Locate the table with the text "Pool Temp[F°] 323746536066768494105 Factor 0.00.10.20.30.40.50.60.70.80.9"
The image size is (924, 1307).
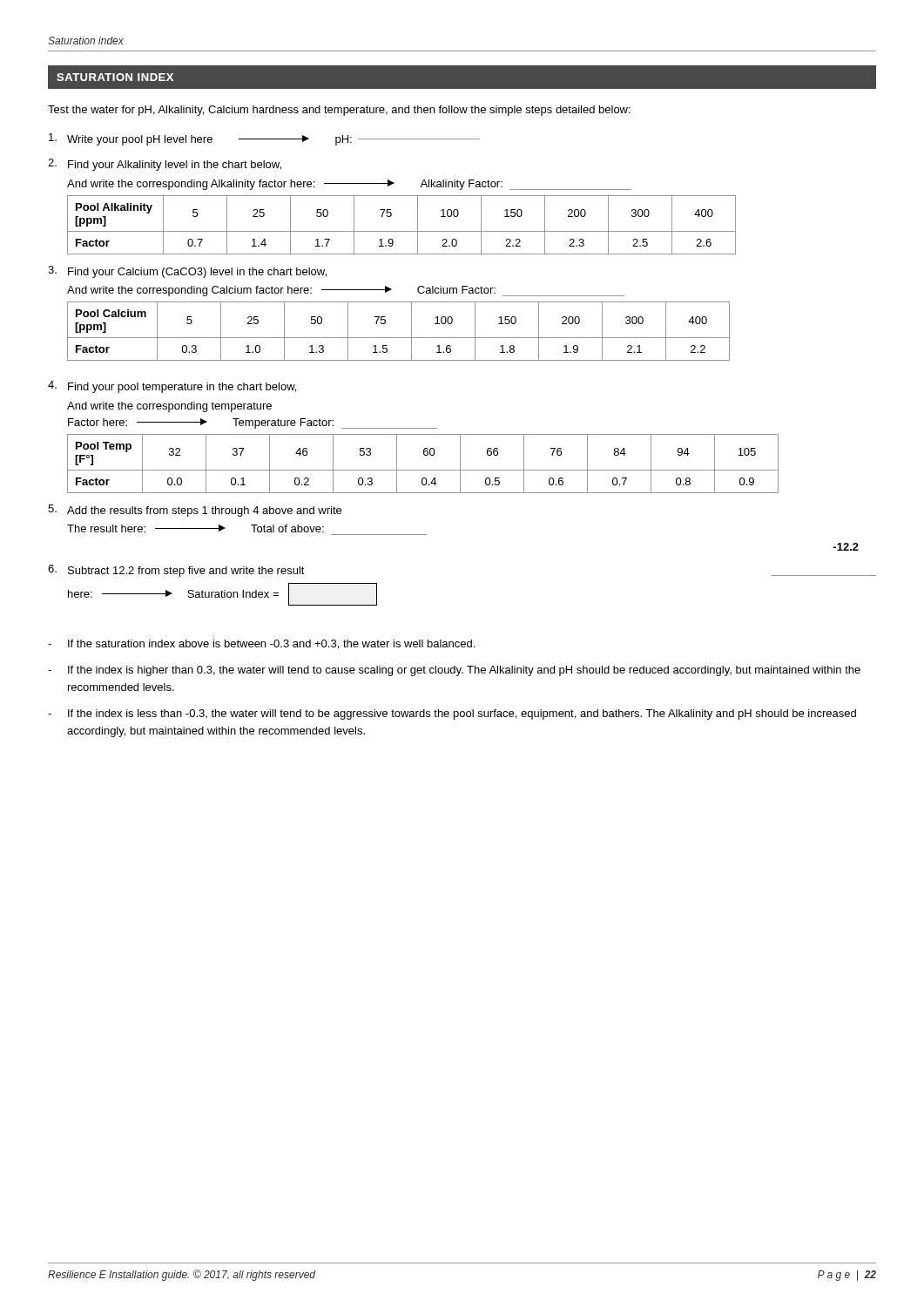pyautogui.click(x=423, y=463)
